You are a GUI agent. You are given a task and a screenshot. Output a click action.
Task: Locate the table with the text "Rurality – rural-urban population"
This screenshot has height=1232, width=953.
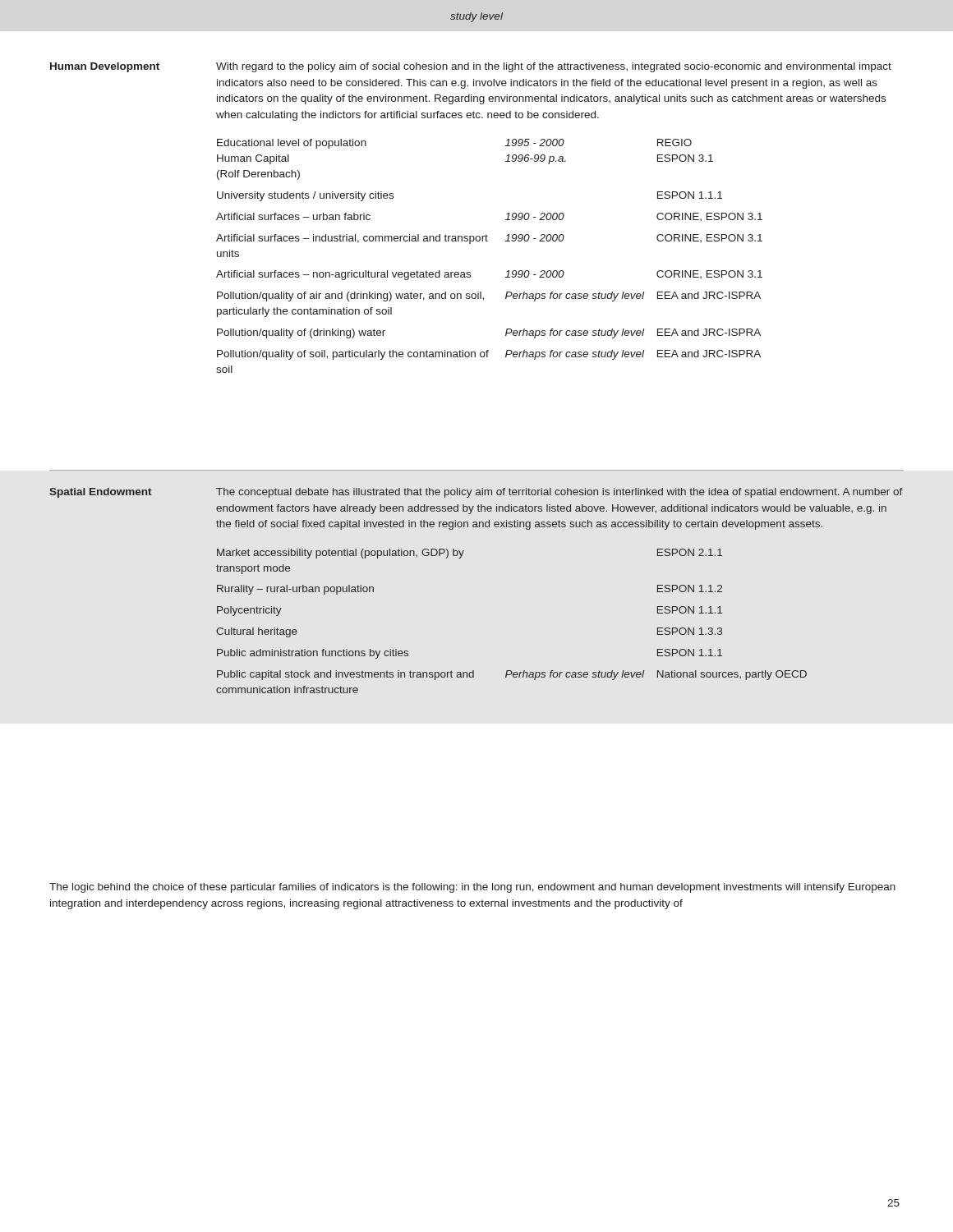click(560, 623)
